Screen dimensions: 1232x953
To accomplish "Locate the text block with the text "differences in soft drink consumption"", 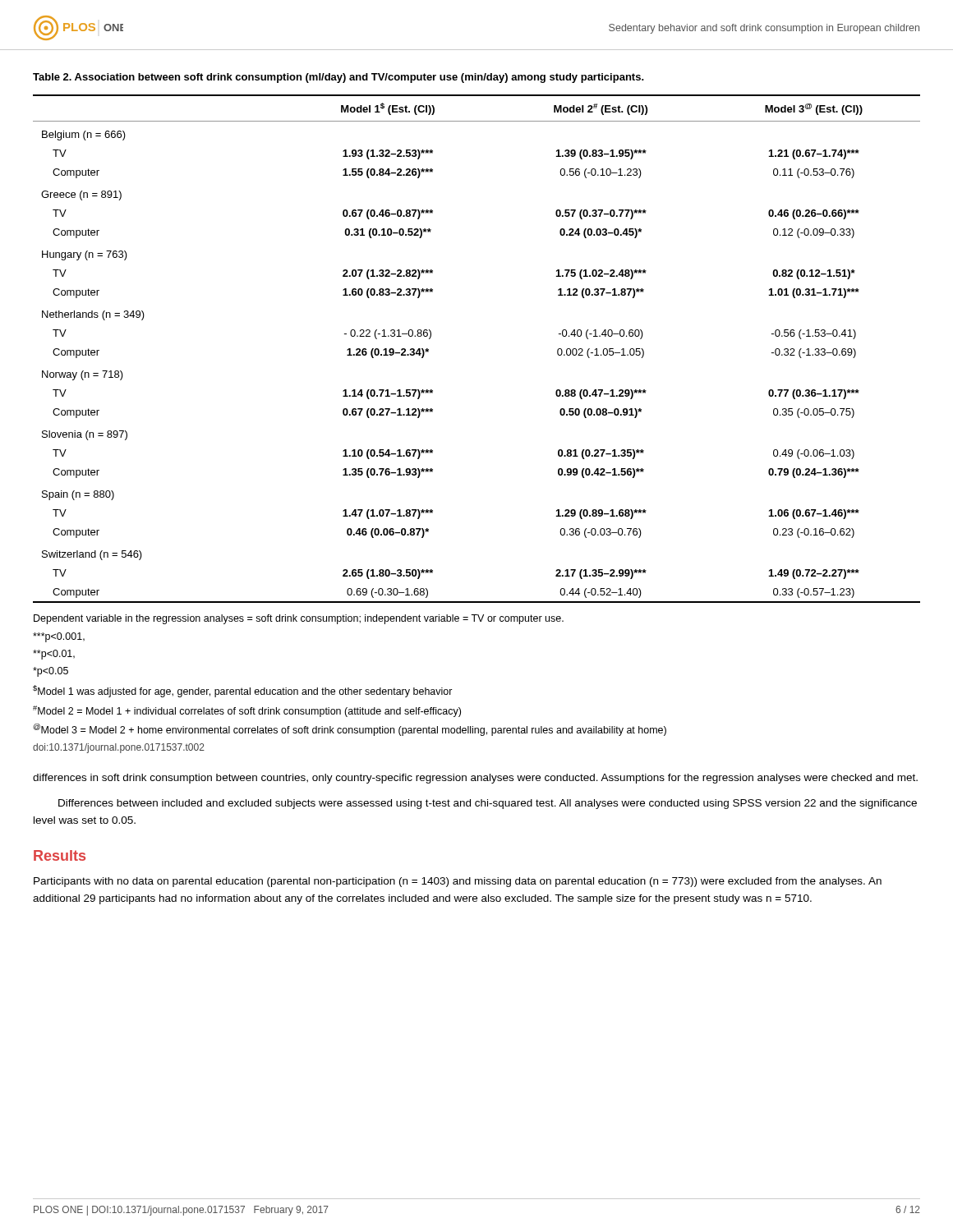I will (476, 800).
